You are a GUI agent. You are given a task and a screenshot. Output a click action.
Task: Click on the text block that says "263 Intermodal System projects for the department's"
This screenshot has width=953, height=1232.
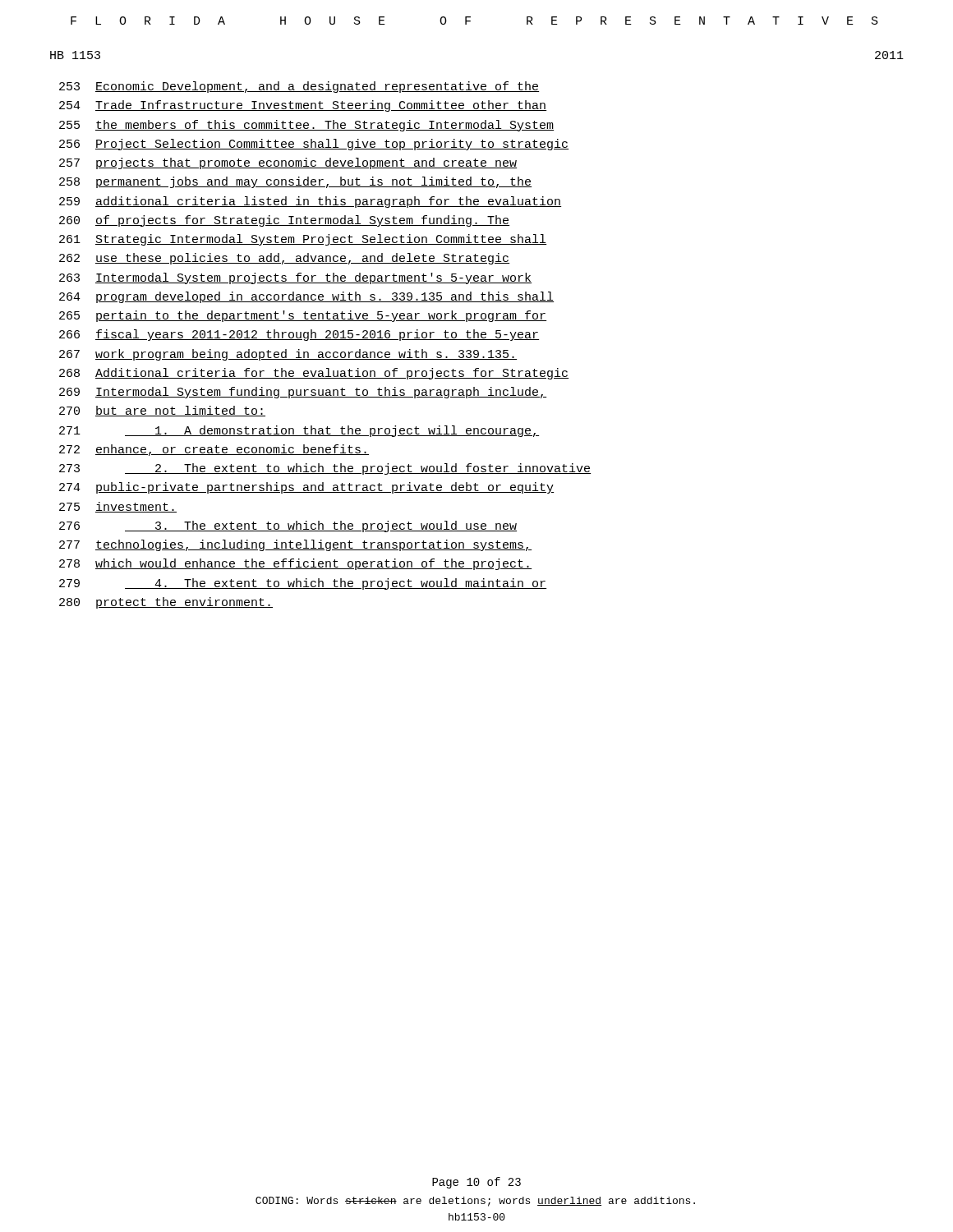click(x=290, y=278)
